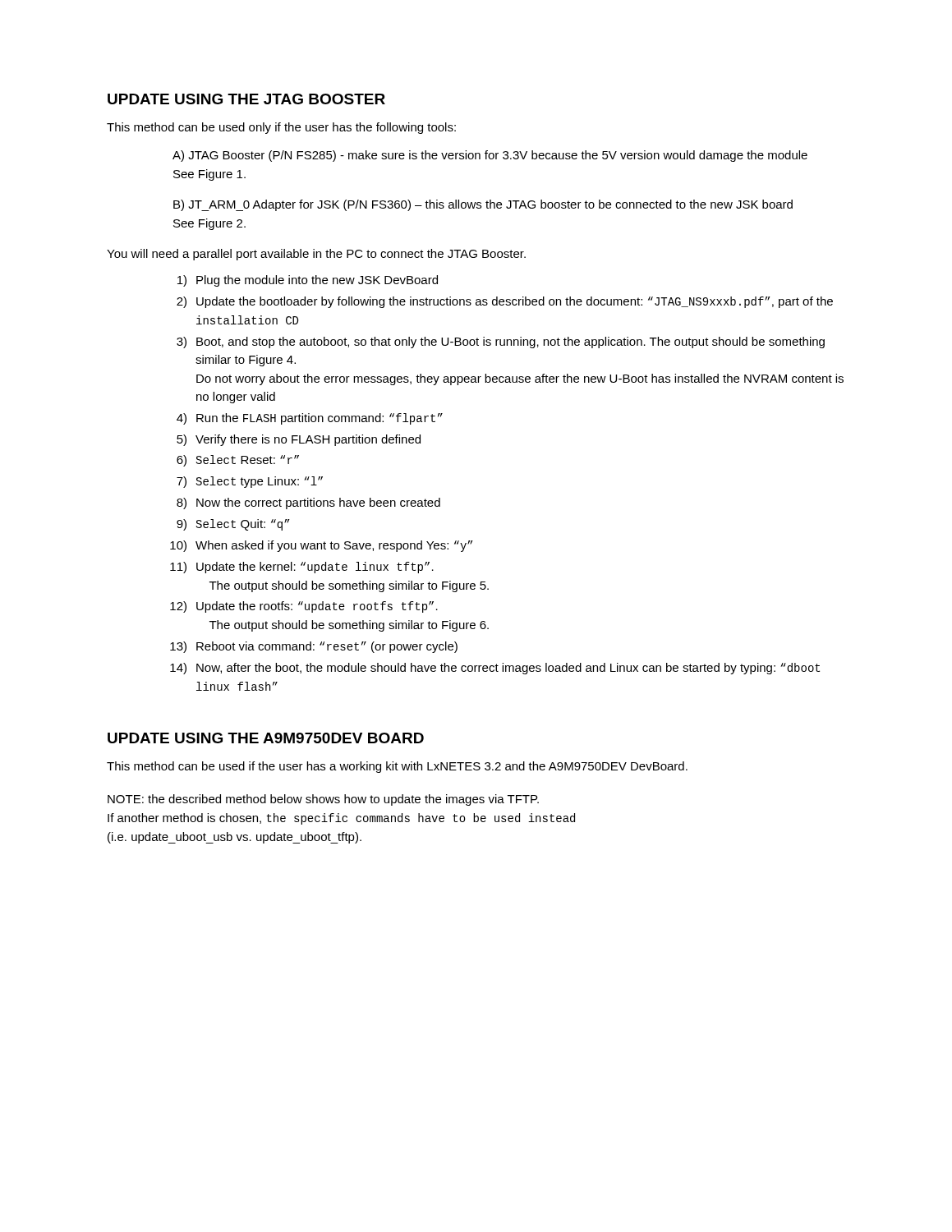
Task: Locate the passage starting "A) JTAG Booster (P/N FS285) -"
Action: point(490,164)
